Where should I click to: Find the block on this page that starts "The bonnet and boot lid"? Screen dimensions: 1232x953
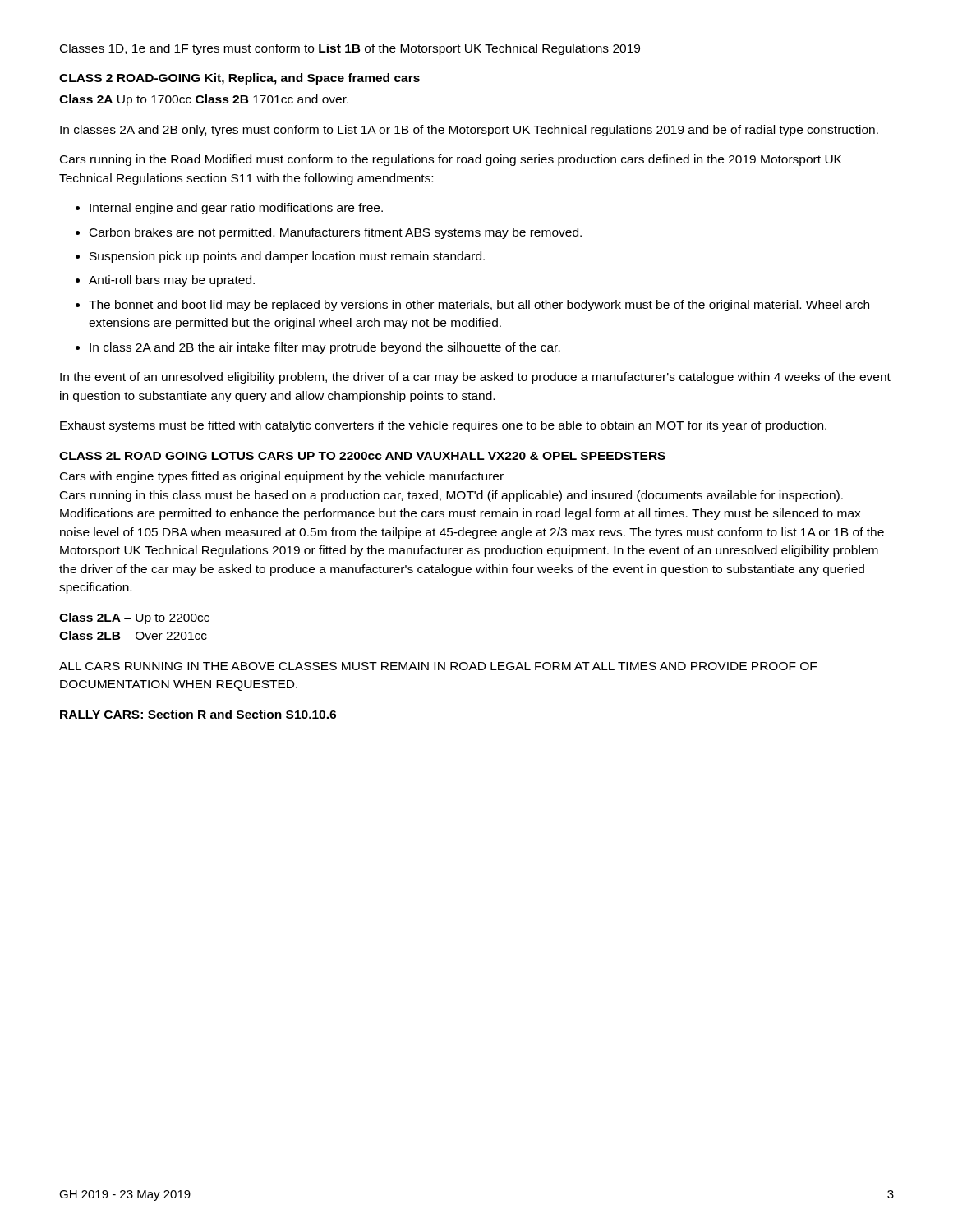[x=479, y=313]
